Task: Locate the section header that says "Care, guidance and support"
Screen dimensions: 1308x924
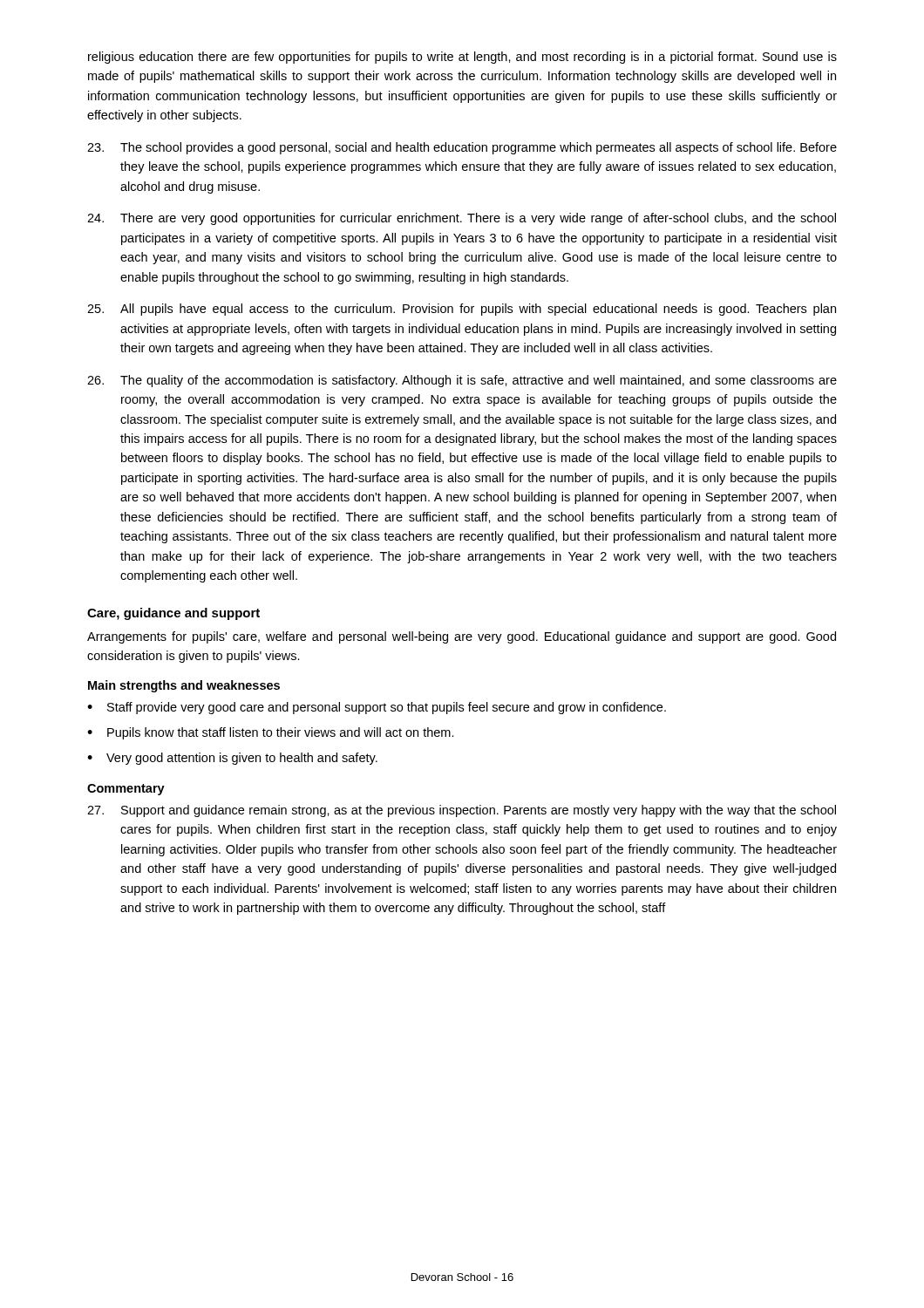Action: click(174, 612)
